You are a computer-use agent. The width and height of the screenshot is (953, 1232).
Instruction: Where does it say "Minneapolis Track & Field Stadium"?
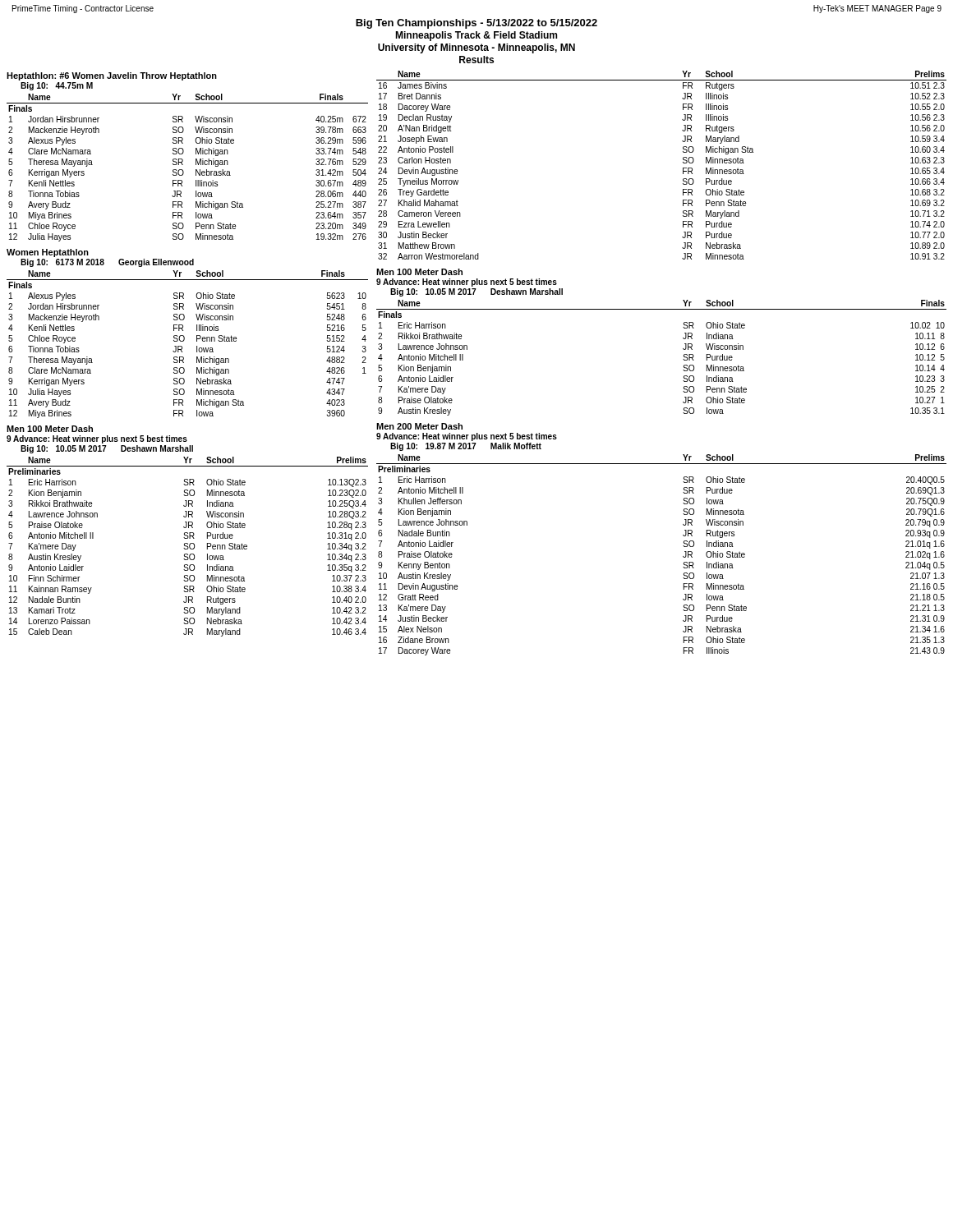tap(476, 35)
